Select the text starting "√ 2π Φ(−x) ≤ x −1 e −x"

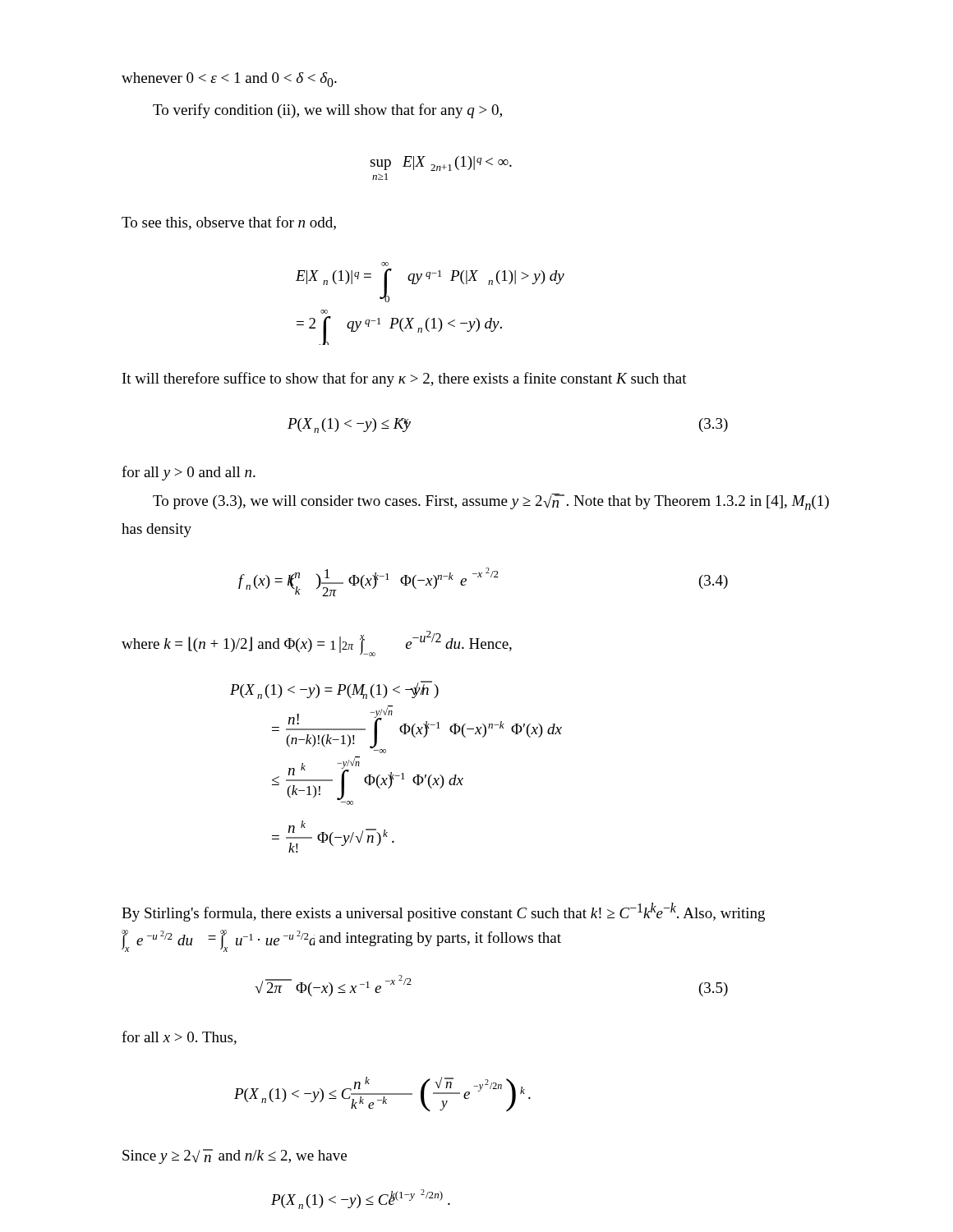coord(327,986)
